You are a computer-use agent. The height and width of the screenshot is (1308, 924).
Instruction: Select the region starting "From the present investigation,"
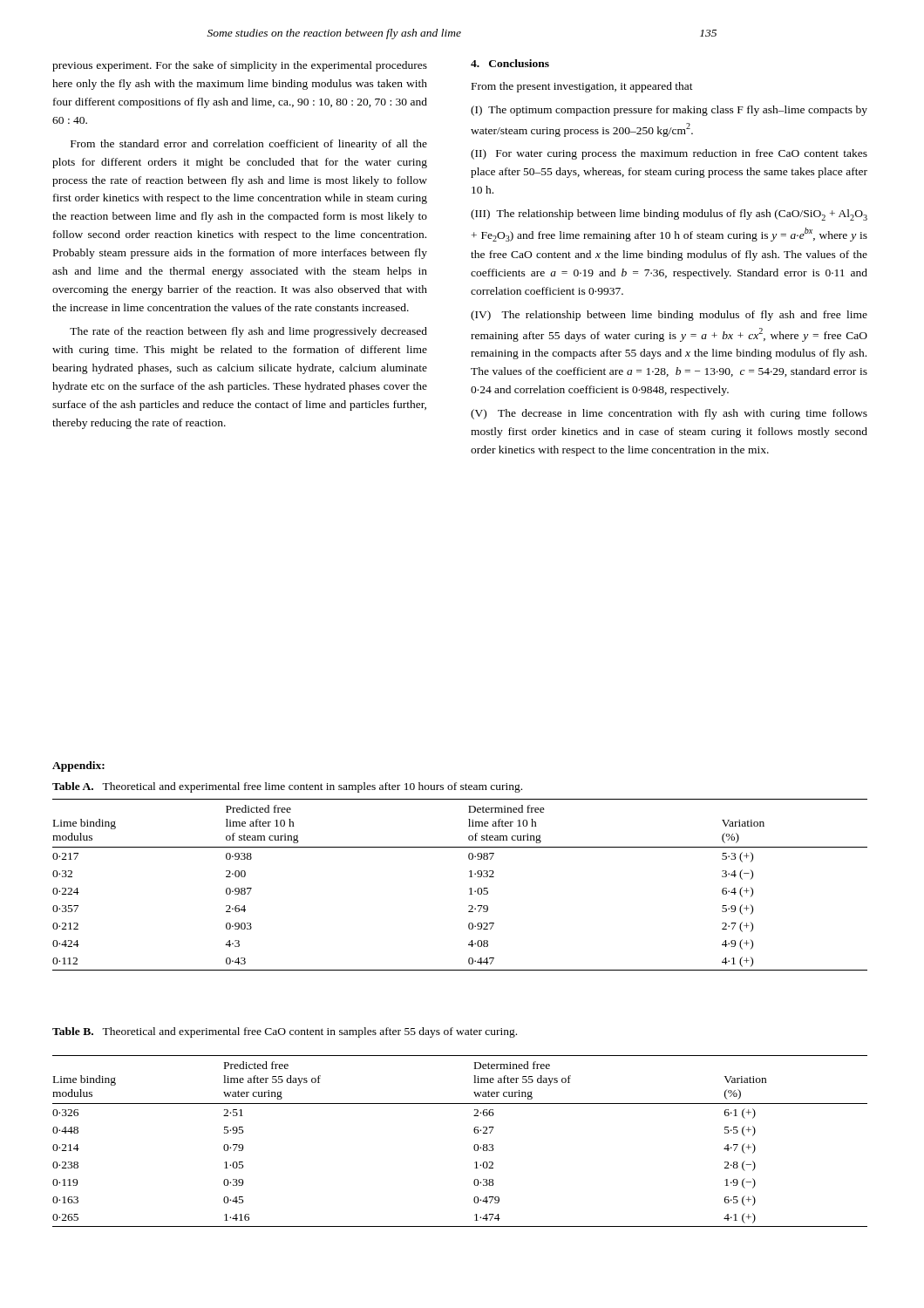(669, 269)
